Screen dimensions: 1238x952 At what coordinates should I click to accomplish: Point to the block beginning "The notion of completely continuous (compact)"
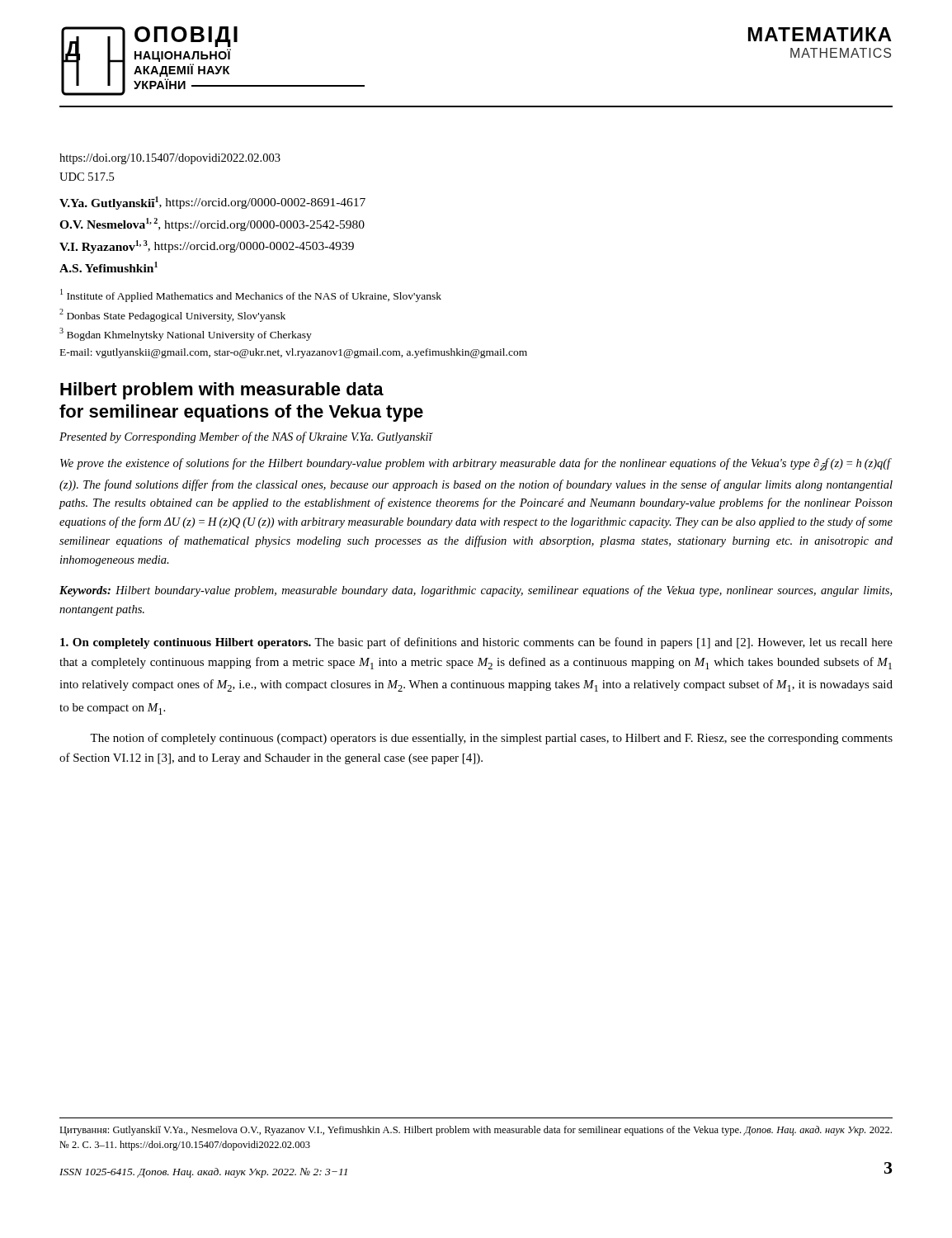pos(476,748)
